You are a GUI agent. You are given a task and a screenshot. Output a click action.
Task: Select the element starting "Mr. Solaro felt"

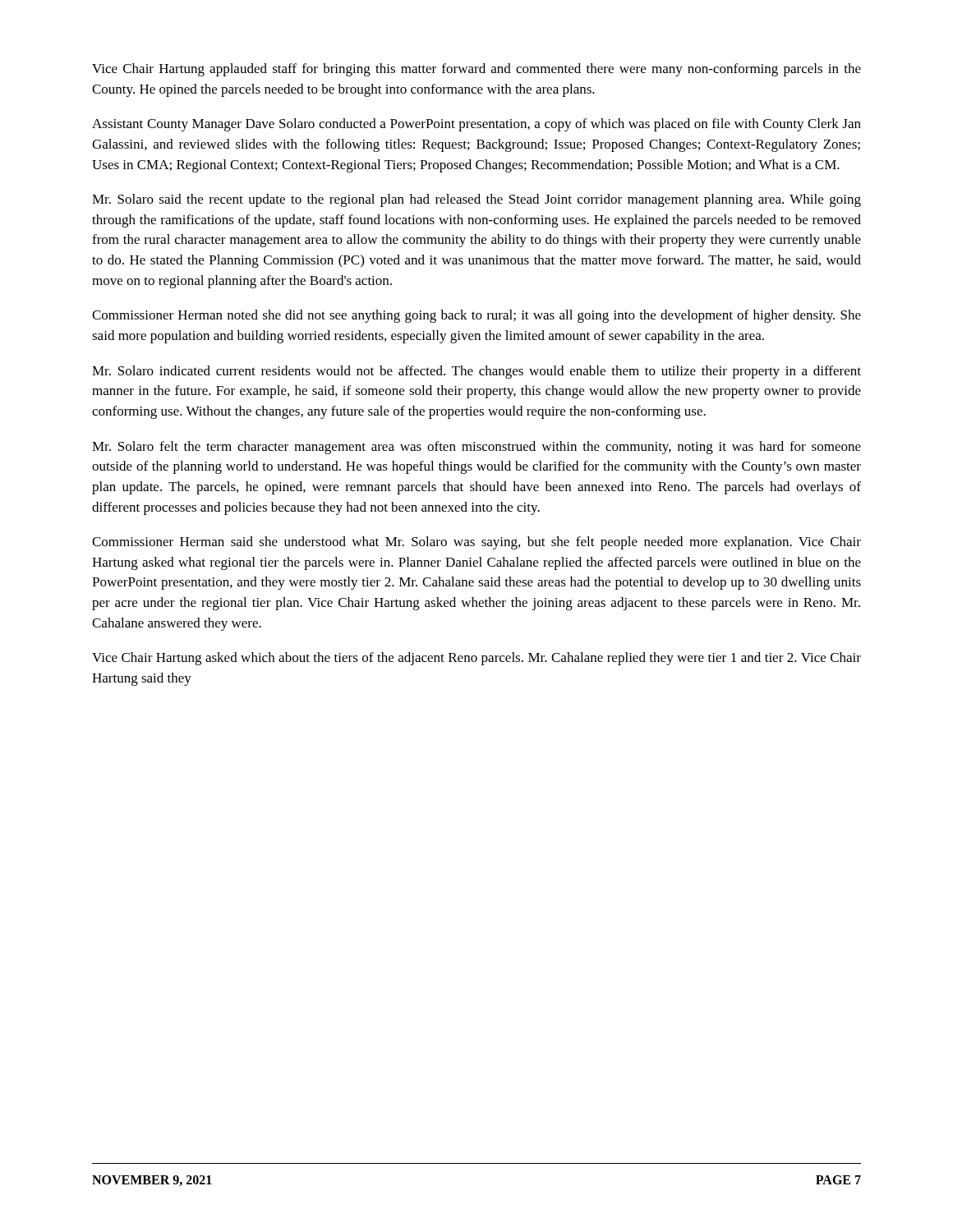pyautogui.click(x=476, y=477)
